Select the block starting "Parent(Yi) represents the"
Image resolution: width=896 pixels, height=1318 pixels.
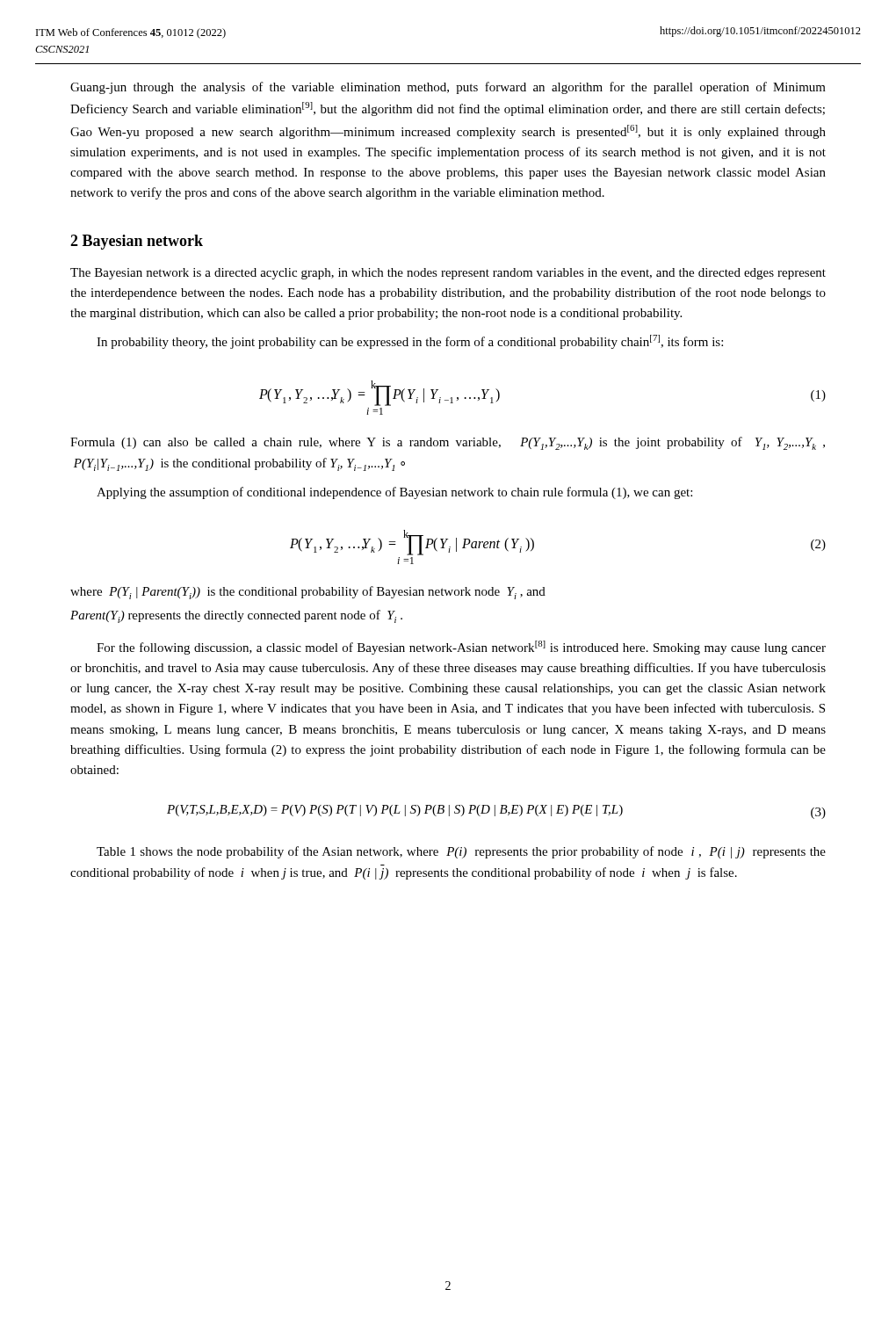237,616
